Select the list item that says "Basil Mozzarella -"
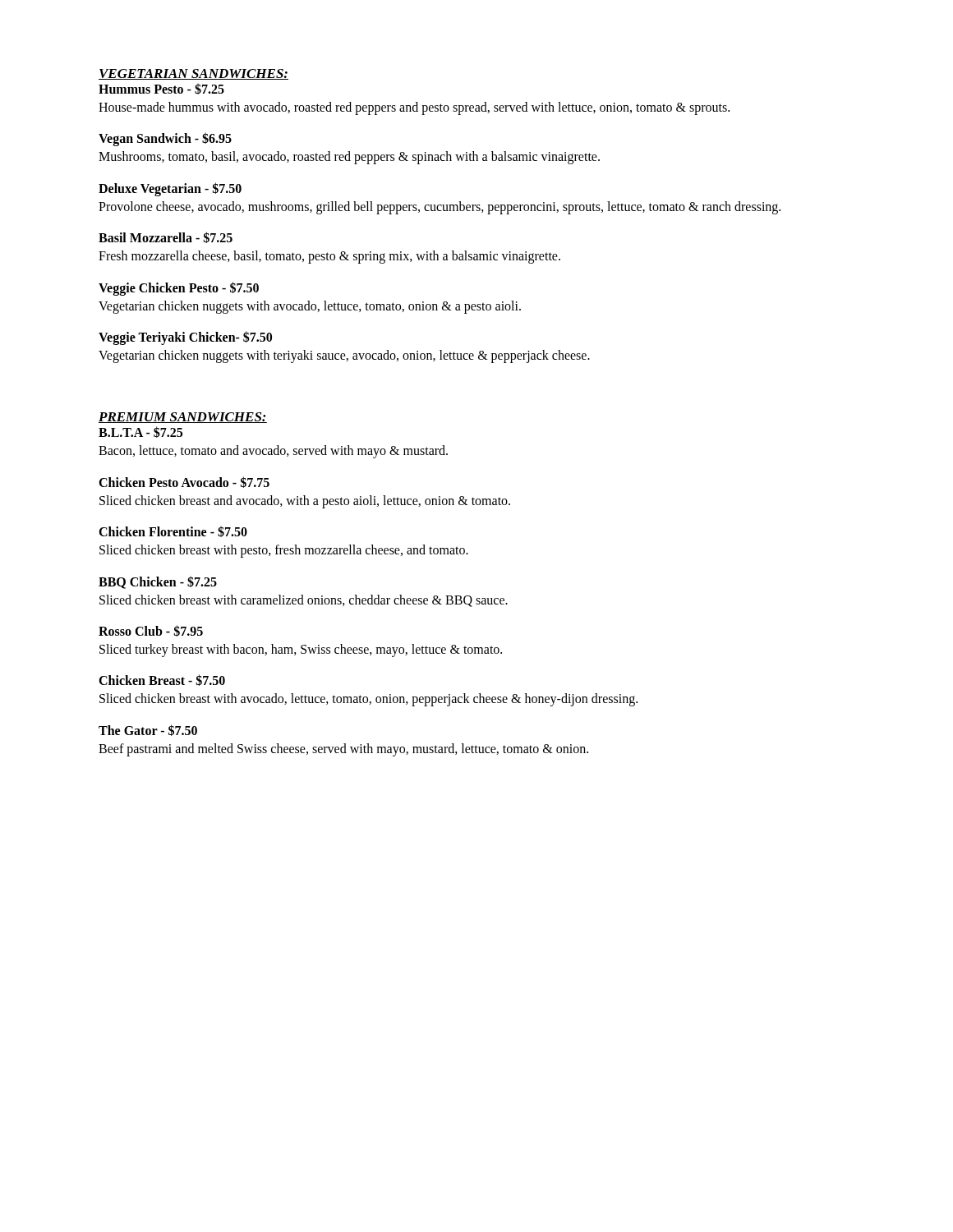953x1232 pixels. [x=476, y=248]
